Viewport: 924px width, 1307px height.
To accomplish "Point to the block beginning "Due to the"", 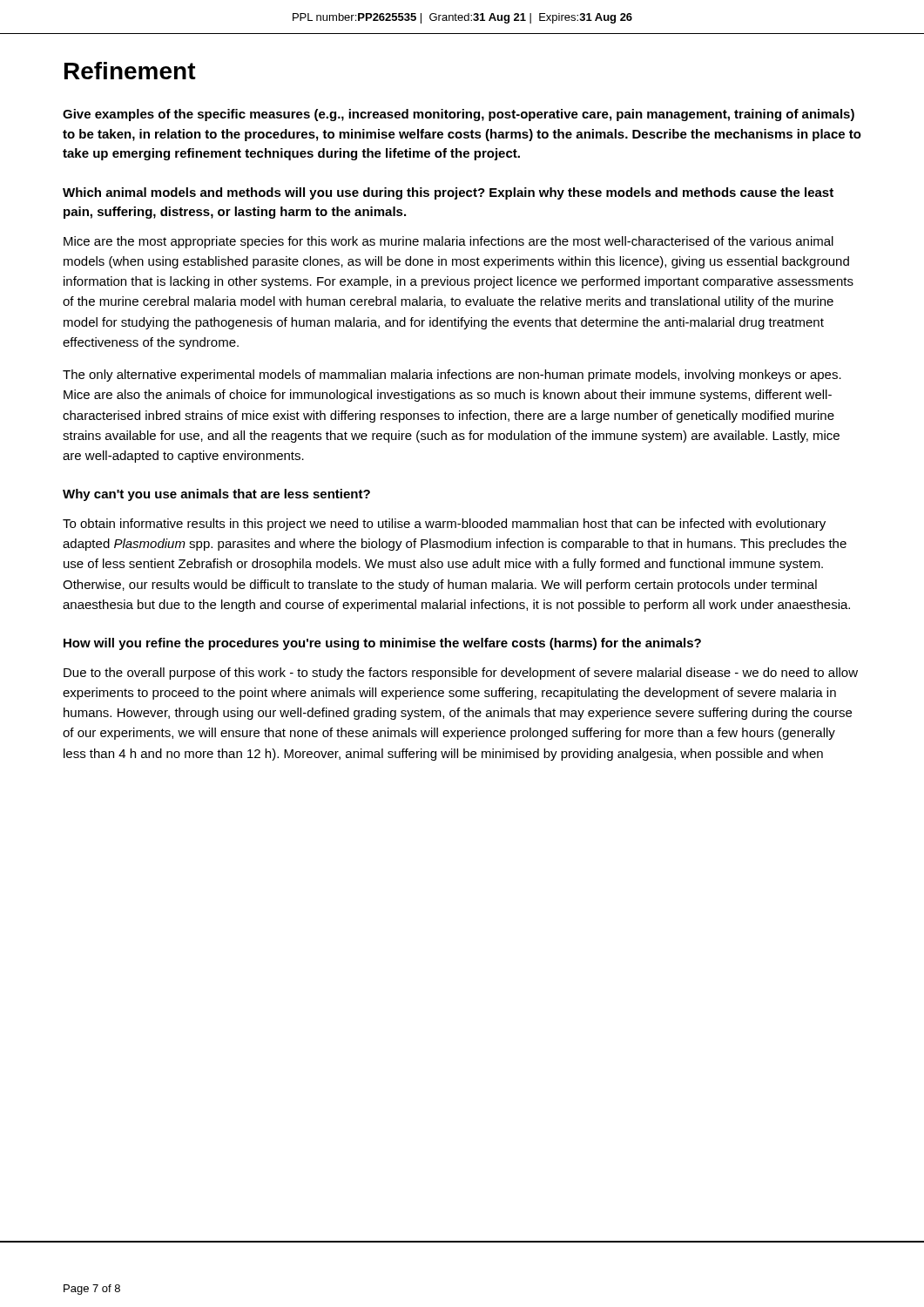I will 460,712.
